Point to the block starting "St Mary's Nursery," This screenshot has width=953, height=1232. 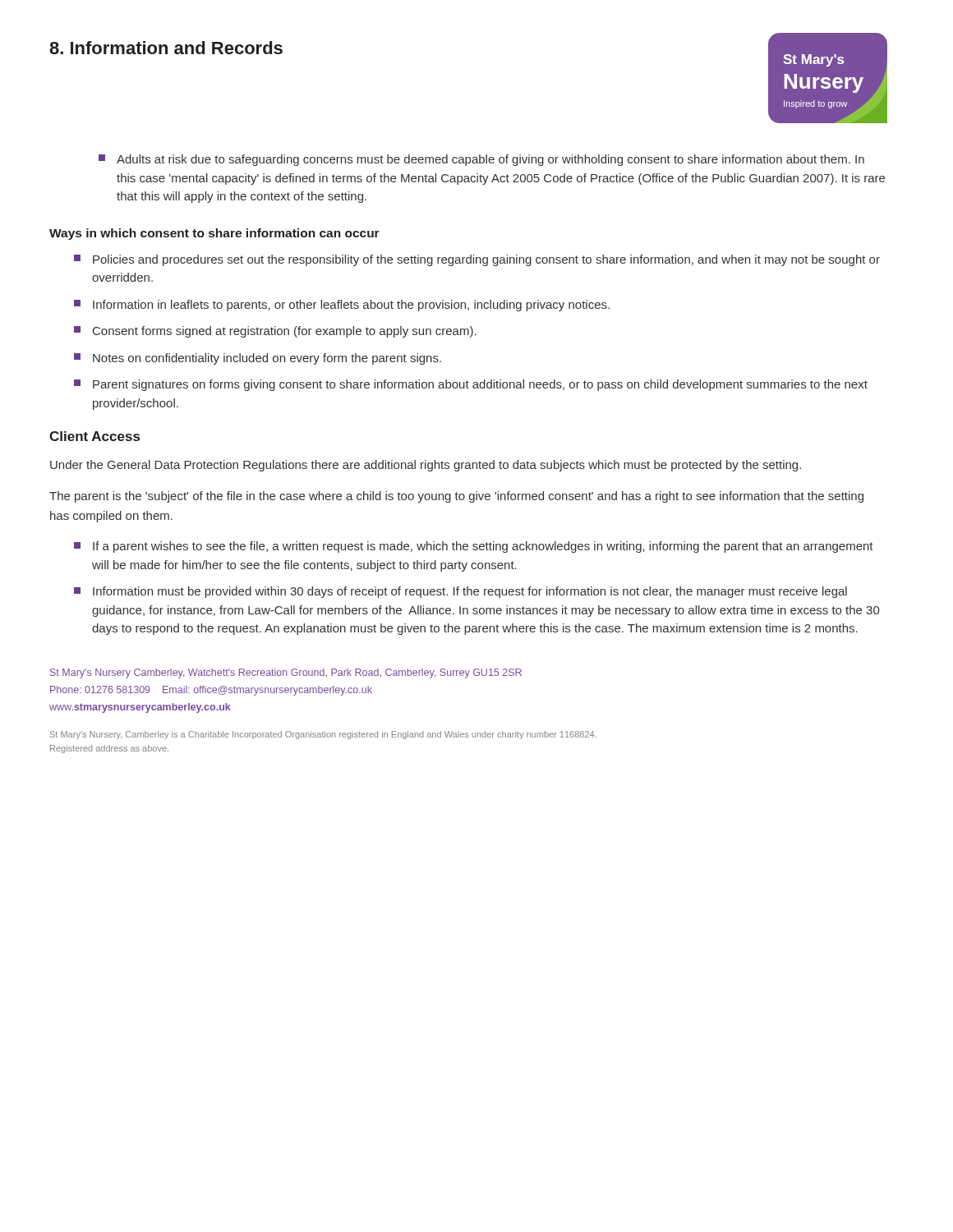[x=323, y=741]
